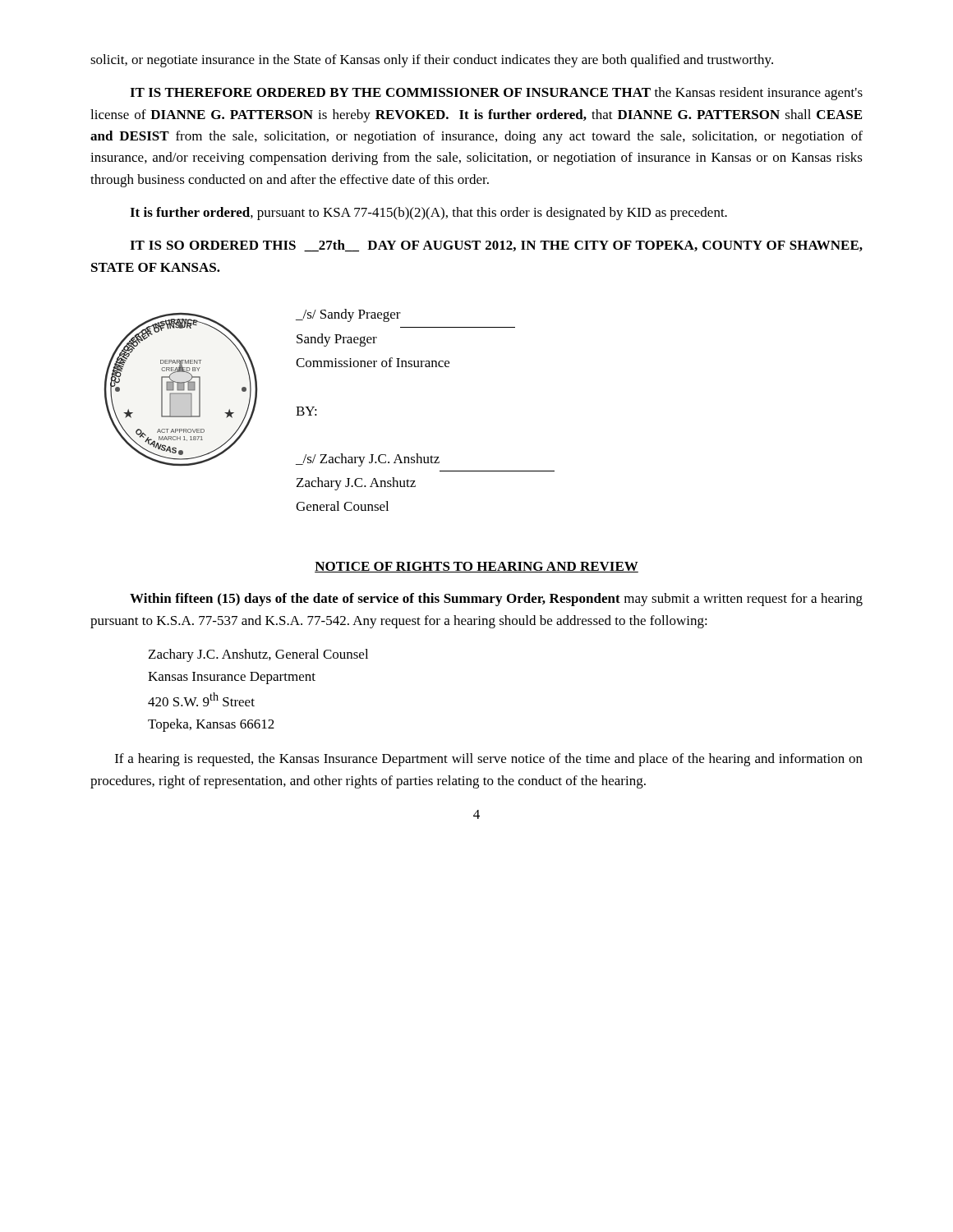This screenshot has height=1232, width=953.
Task: Select the text block with the text "IT IS SO"
Action: 476,256
